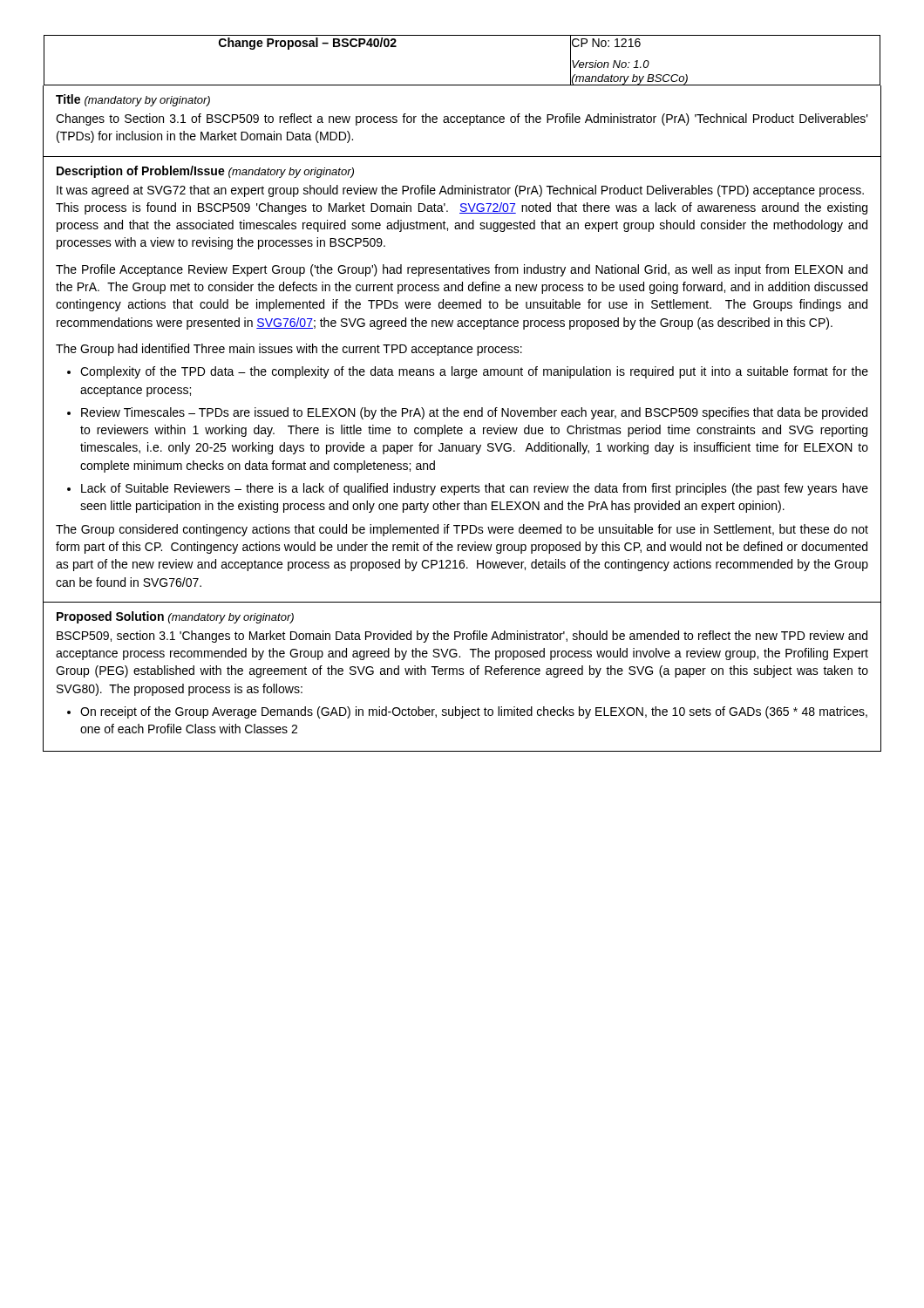
Task: Locate the text "Title (mandatory by originator)"
Action: 133,99
